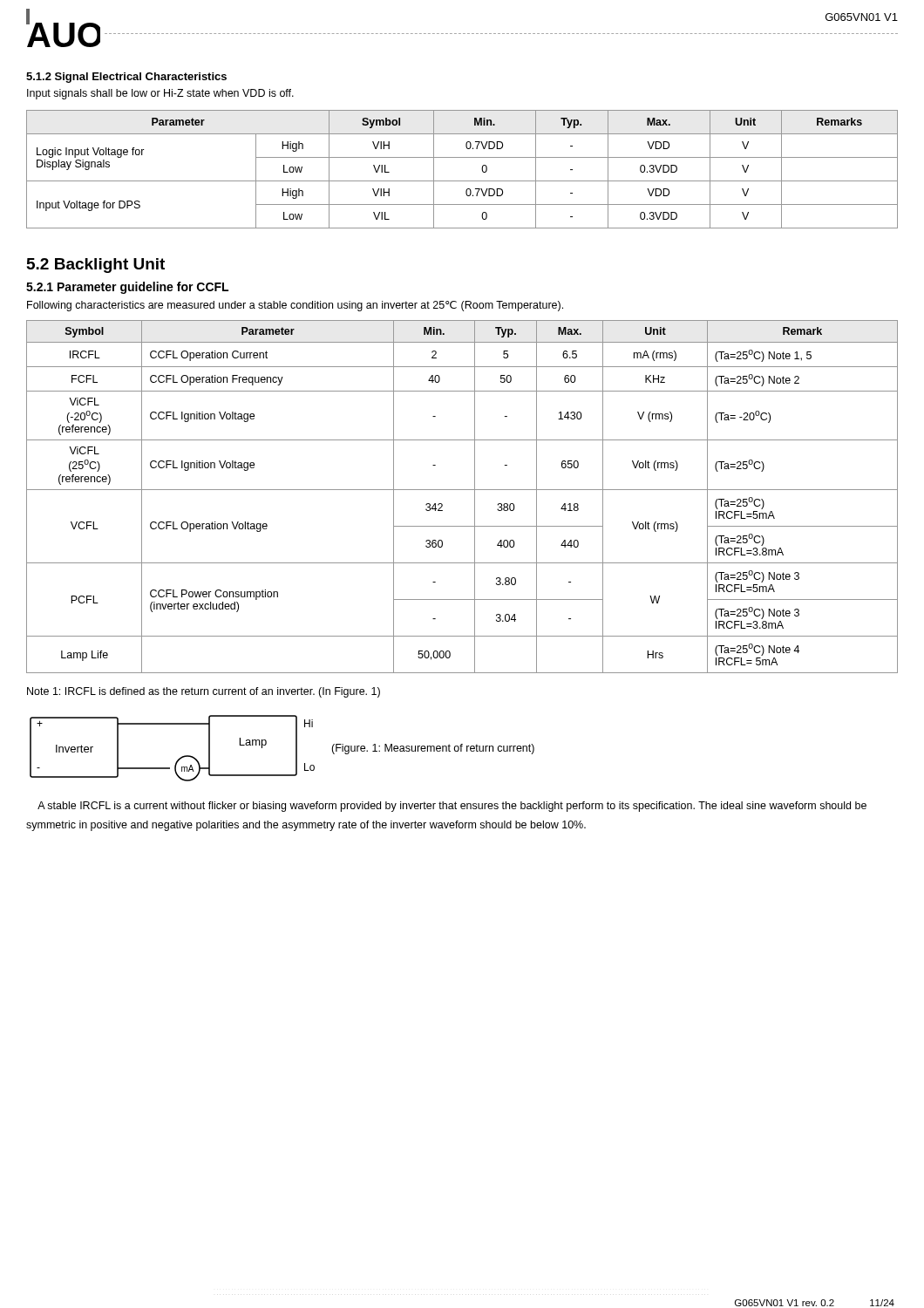
Task: Navigate to the region starting "Input signals shall"
Action: [x=160, y=93]
